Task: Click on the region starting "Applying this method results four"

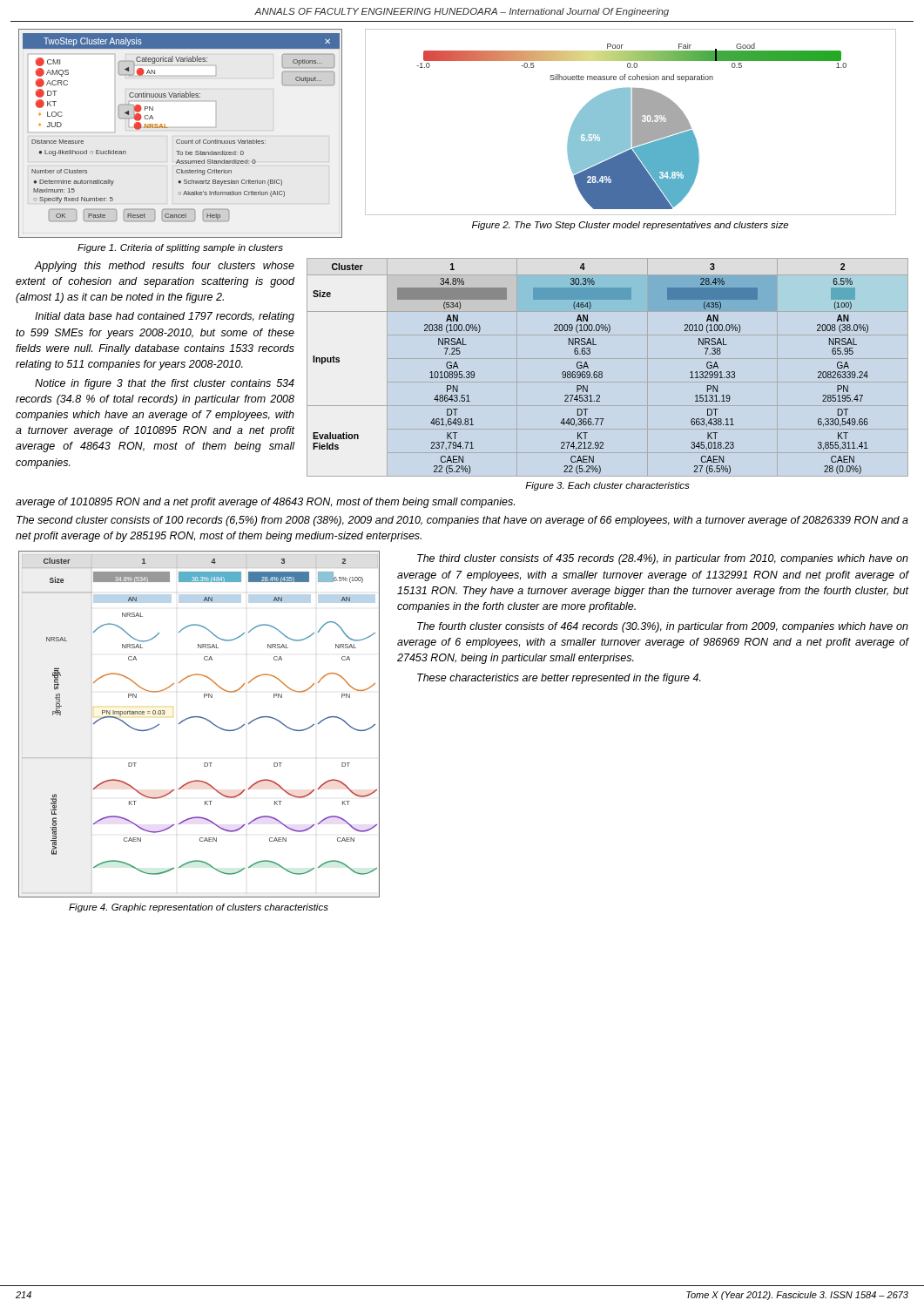Action: (x=155, y=282)
